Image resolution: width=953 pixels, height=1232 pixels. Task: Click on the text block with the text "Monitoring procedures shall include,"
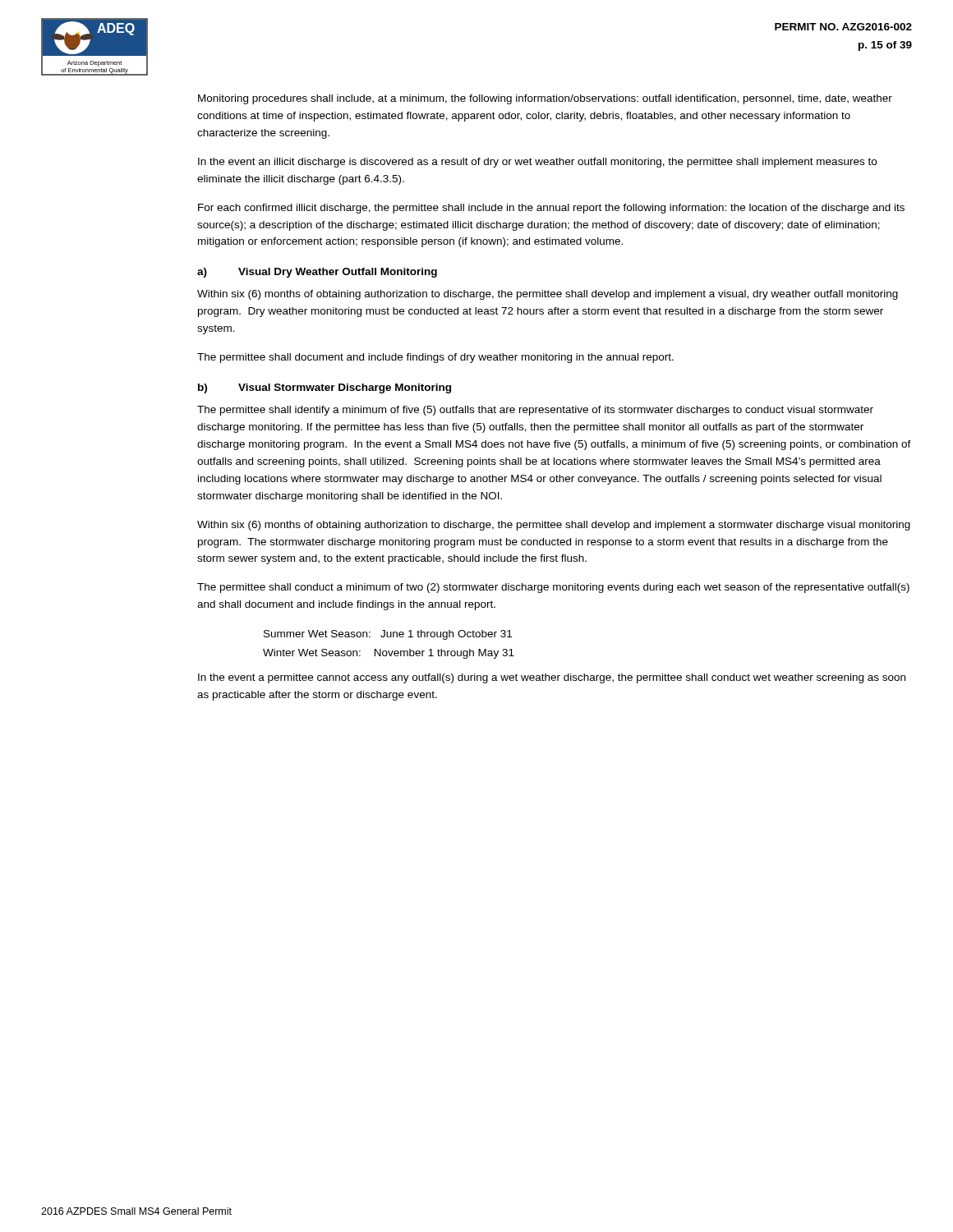tap(545, 115)
